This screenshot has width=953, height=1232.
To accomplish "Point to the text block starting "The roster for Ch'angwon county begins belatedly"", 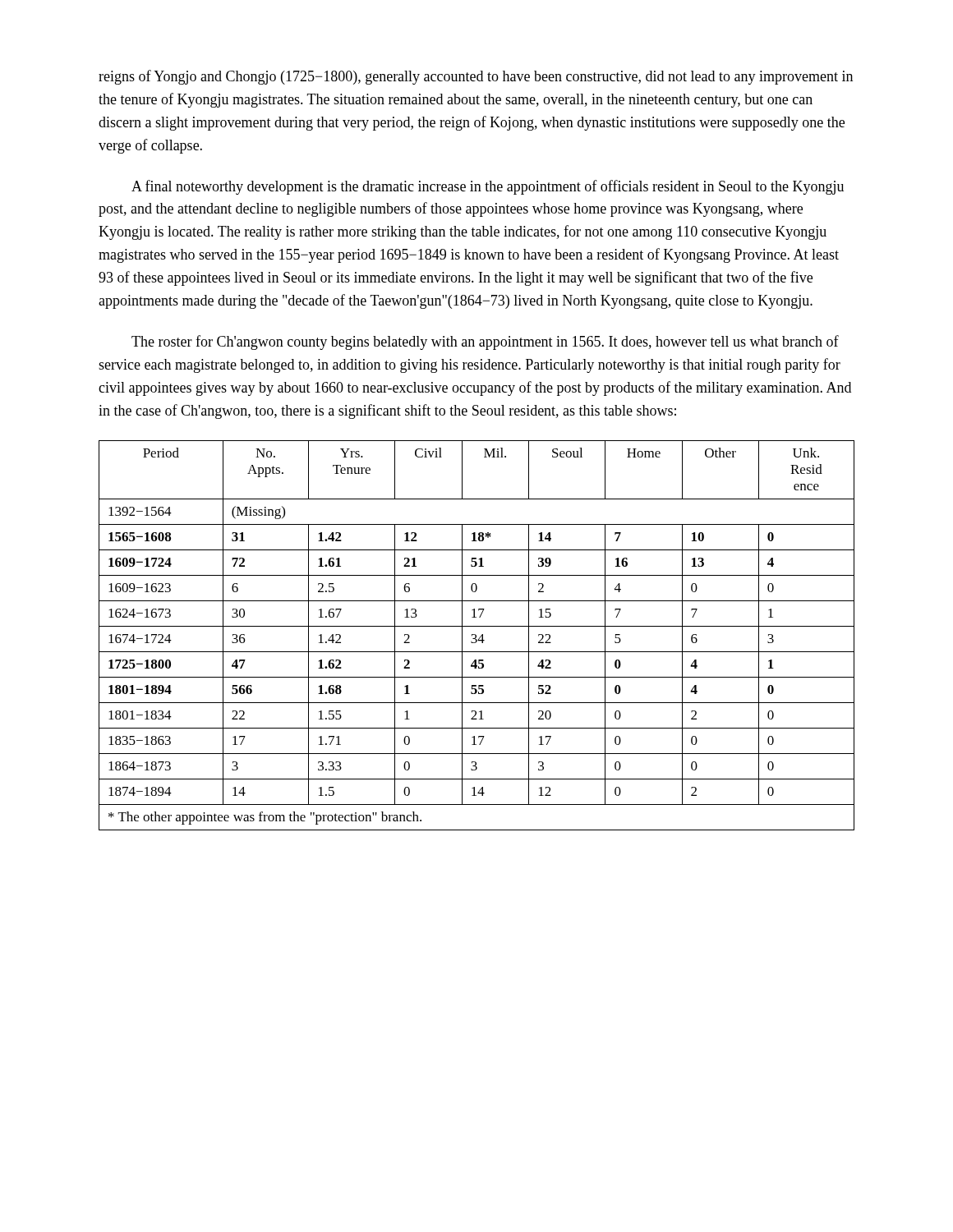I will (475, 376).
